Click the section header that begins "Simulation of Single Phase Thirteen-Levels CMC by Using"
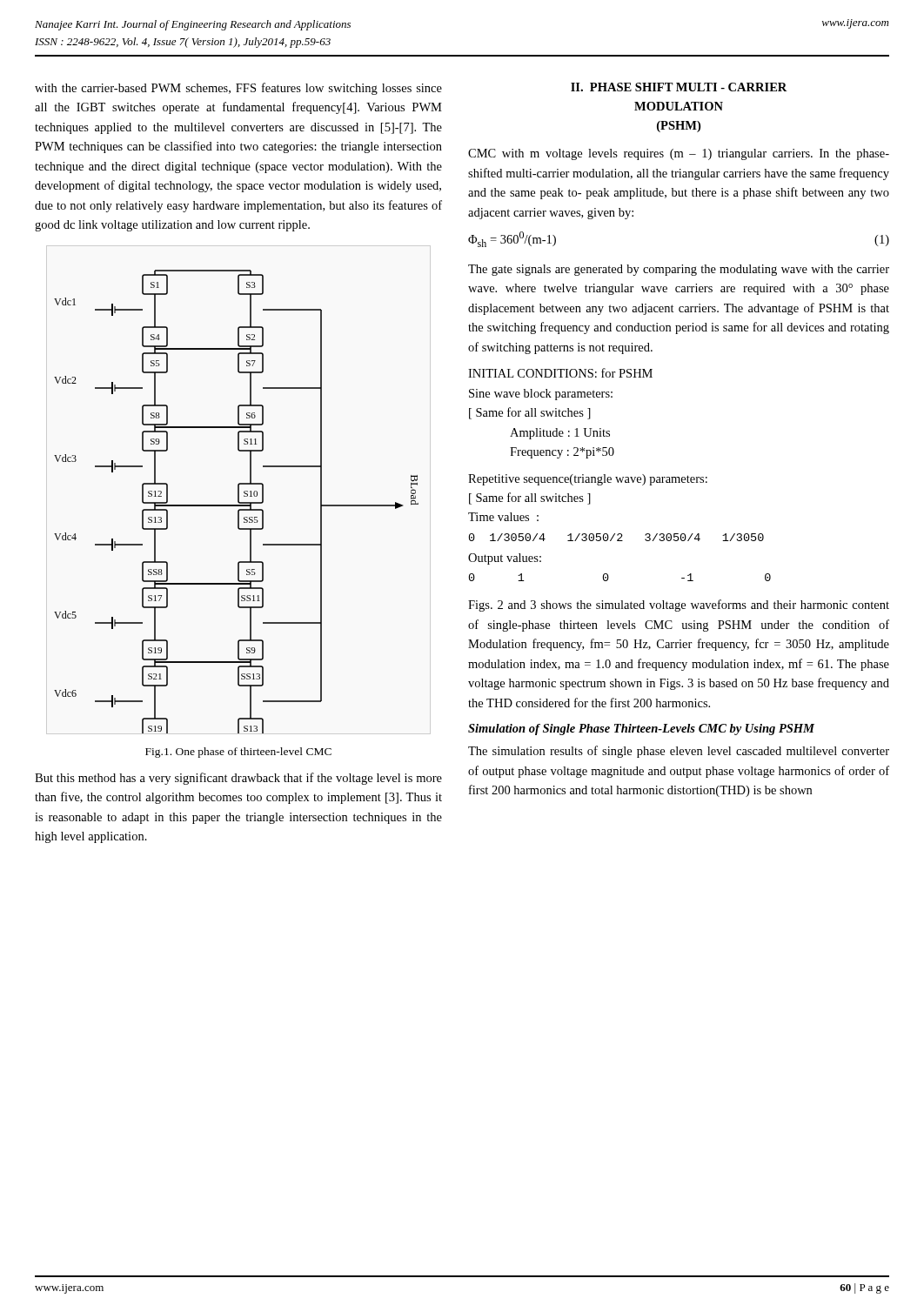Viewport: 924px width, 1305px height. pos(679,729)
